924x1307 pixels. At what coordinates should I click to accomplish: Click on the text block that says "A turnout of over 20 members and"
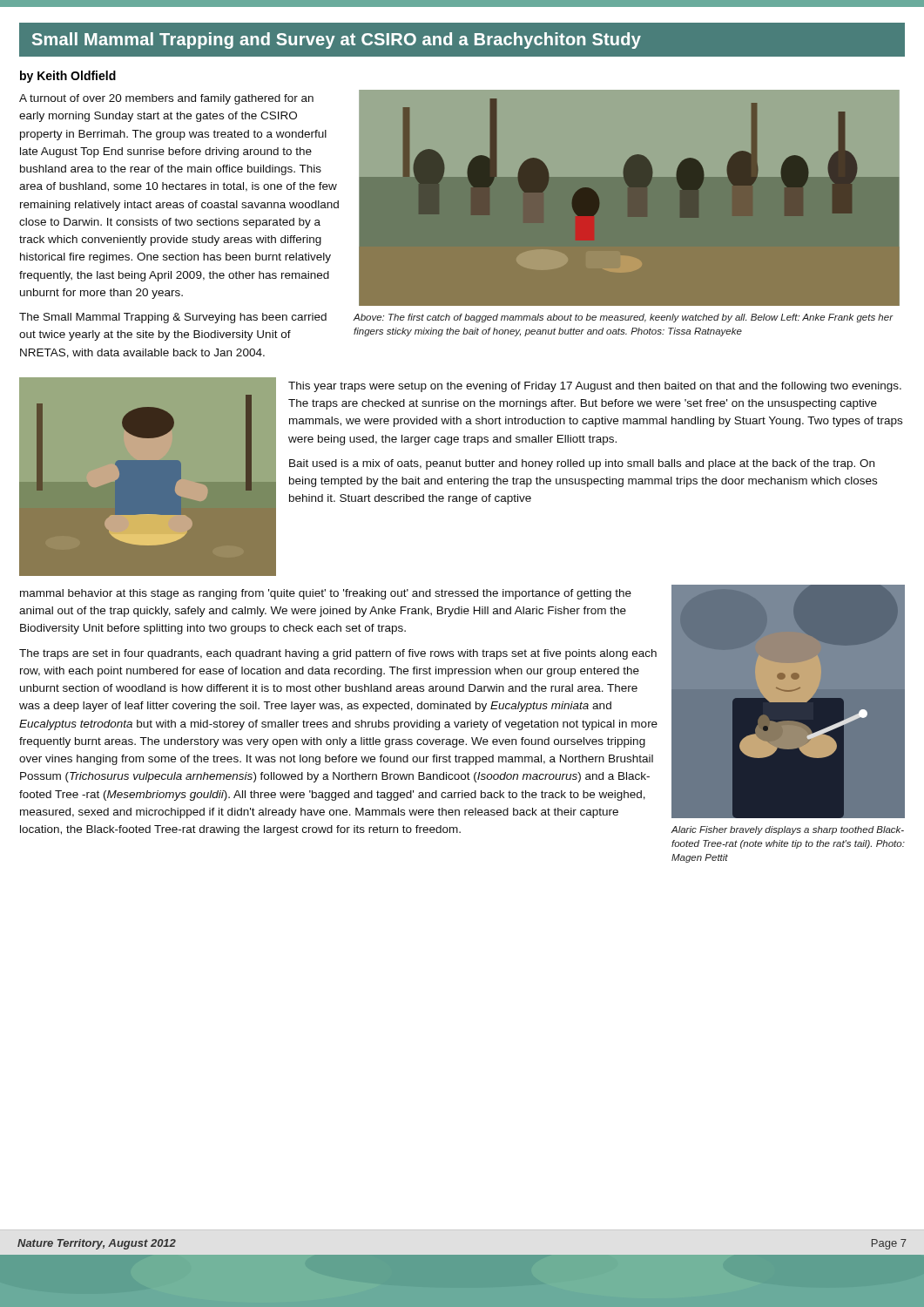pyautogui.click(x=179, y=195)
